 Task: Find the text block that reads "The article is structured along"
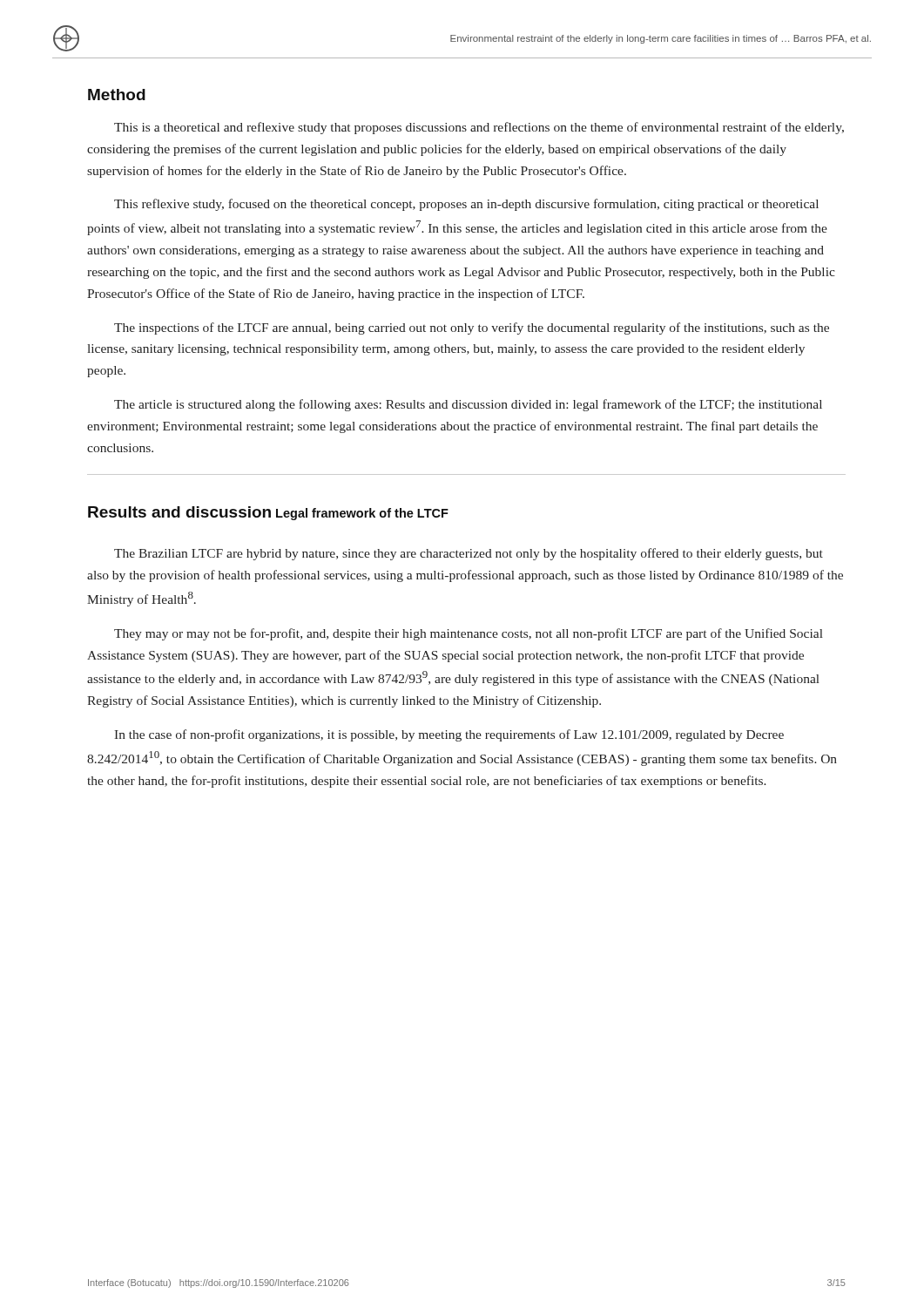pos(455,425)
